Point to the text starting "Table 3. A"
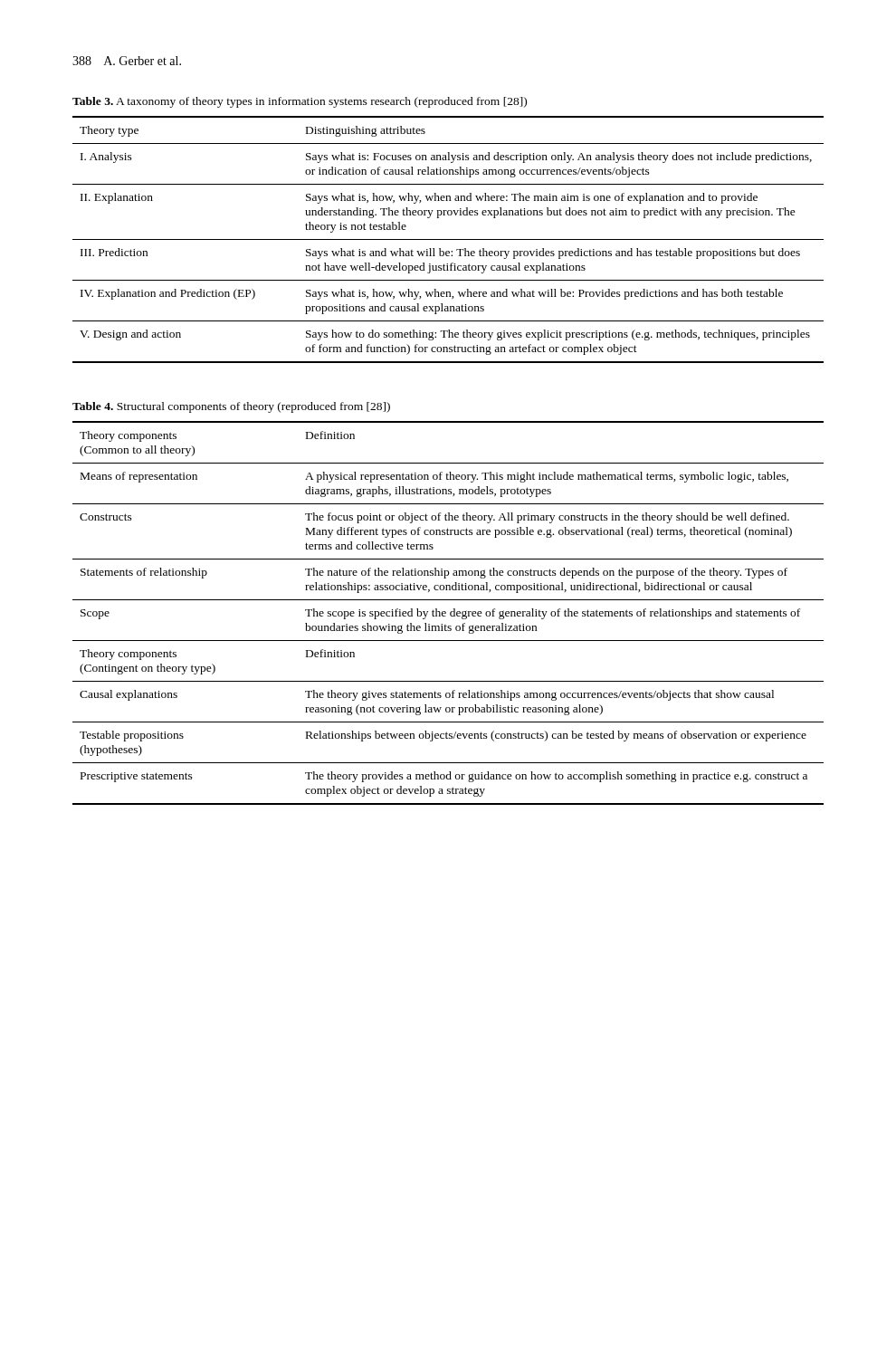This screenshot has width=896, height=1358. coord(300,101)
